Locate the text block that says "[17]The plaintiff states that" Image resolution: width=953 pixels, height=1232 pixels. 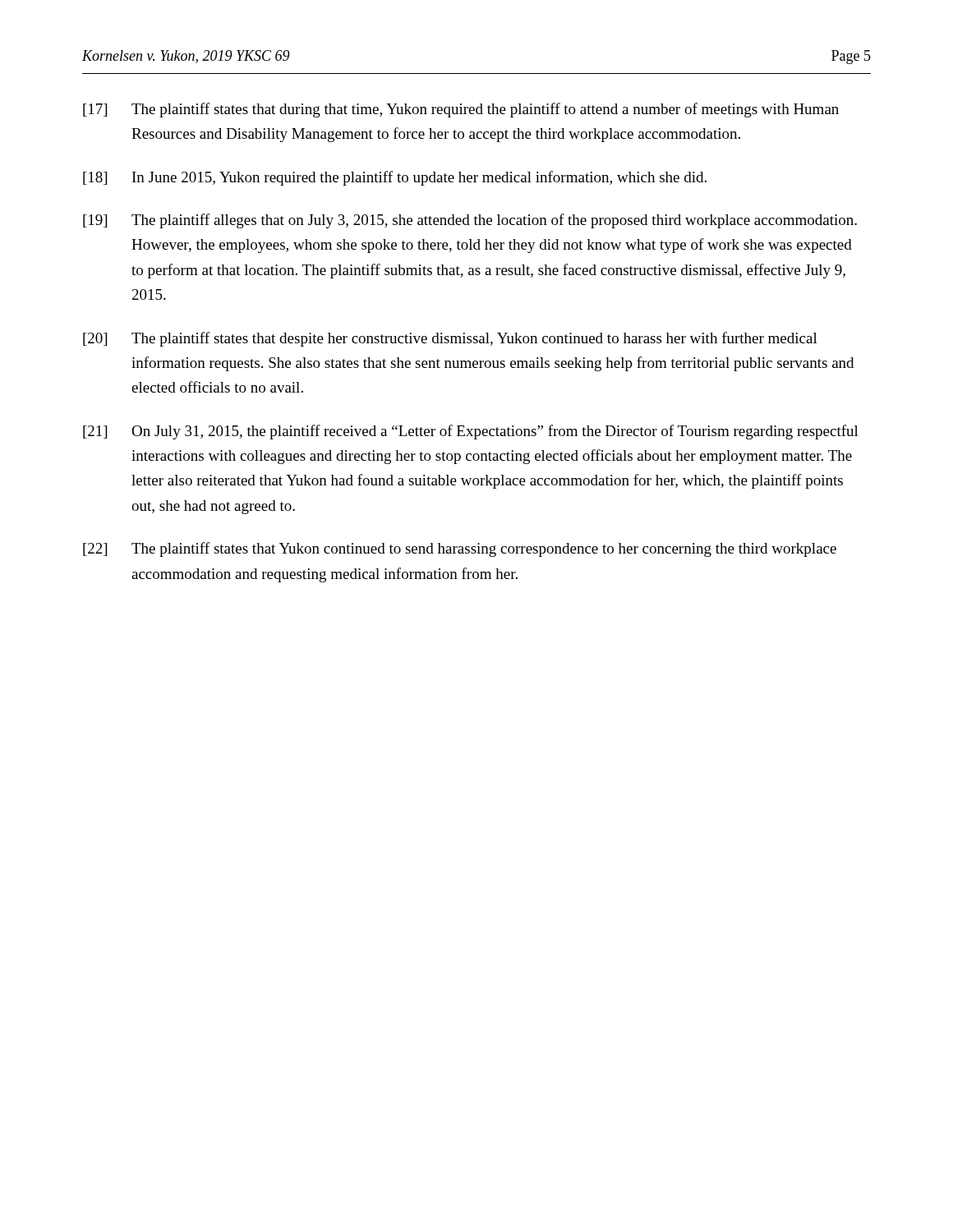(x=476, y=122)
